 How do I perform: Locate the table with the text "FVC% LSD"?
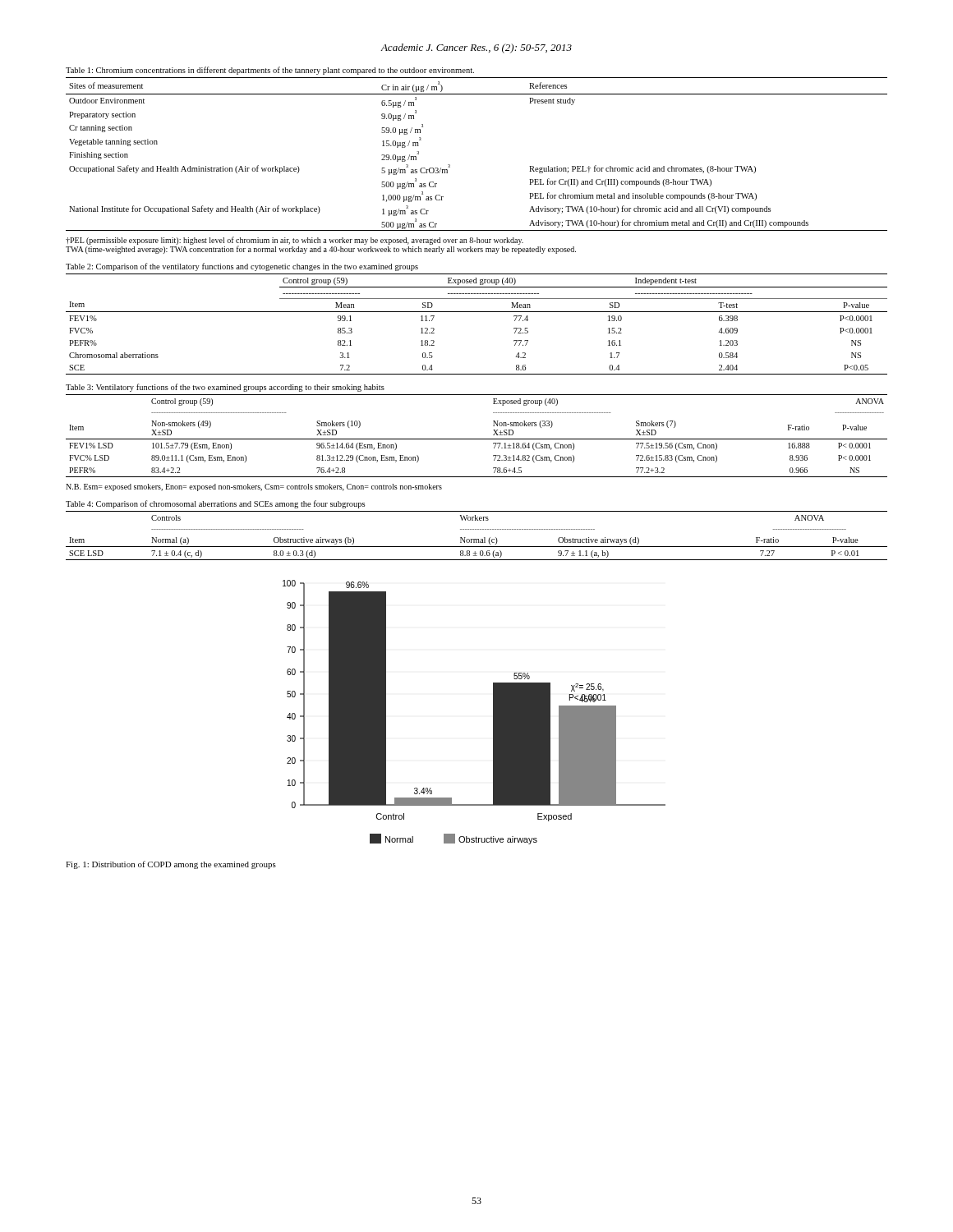[x=476, y=435]
